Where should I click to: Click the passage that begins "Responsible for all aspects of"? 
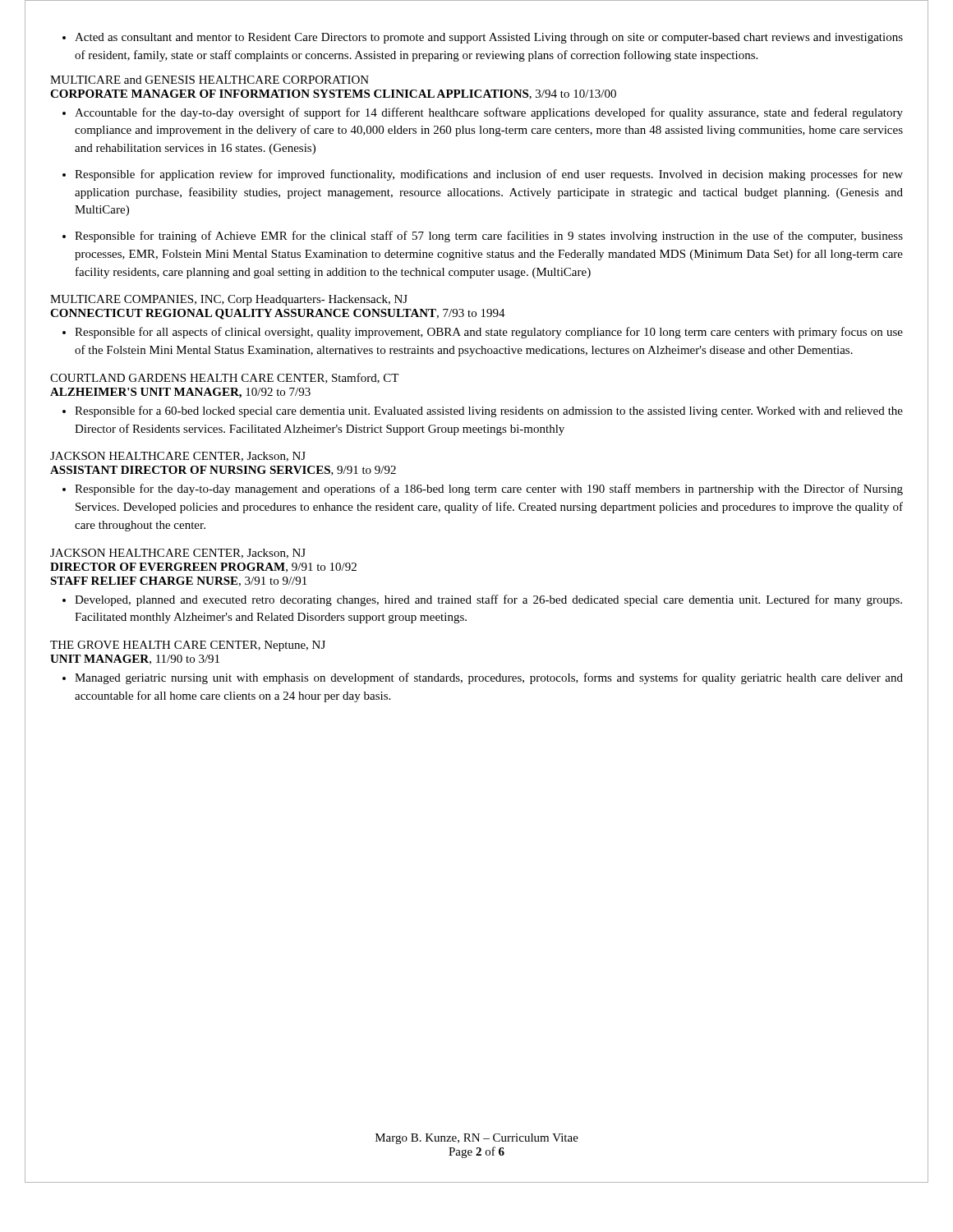(x=489, y=342)
